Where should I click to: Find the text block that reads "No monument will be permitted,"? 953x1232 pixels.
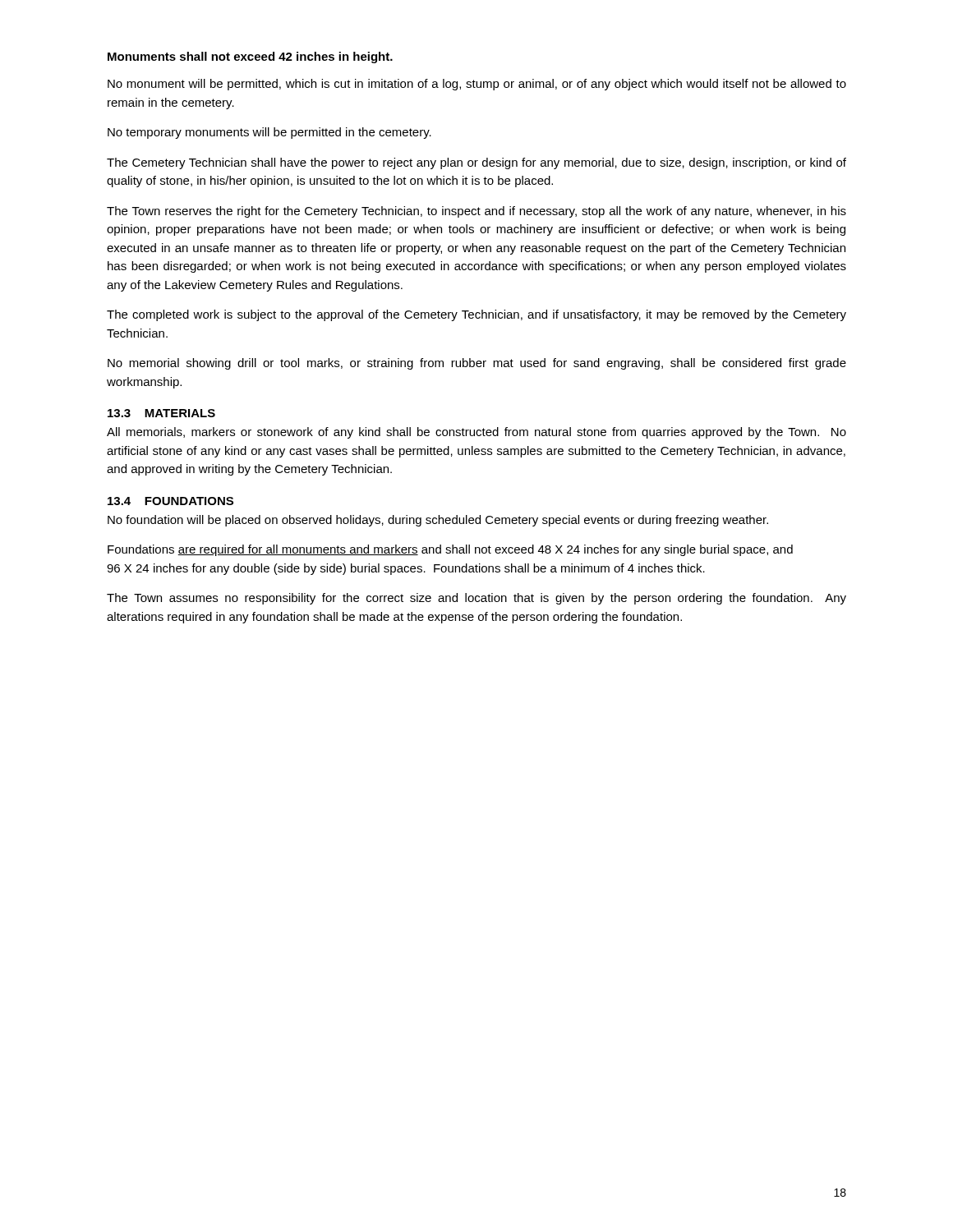click(x=476, y=93)
